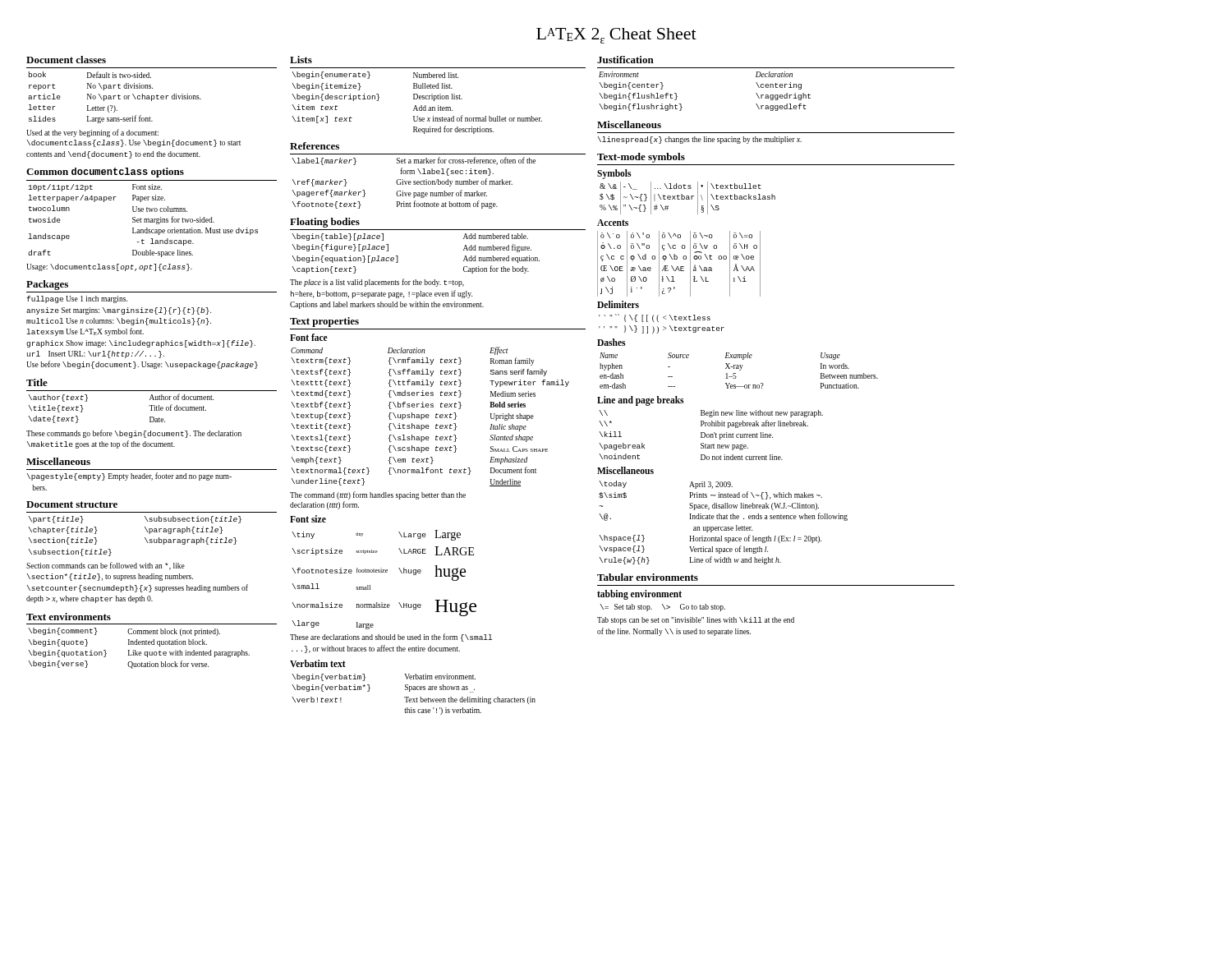Click on the text starting "The command (tttt) form handles"

point(378,500)
